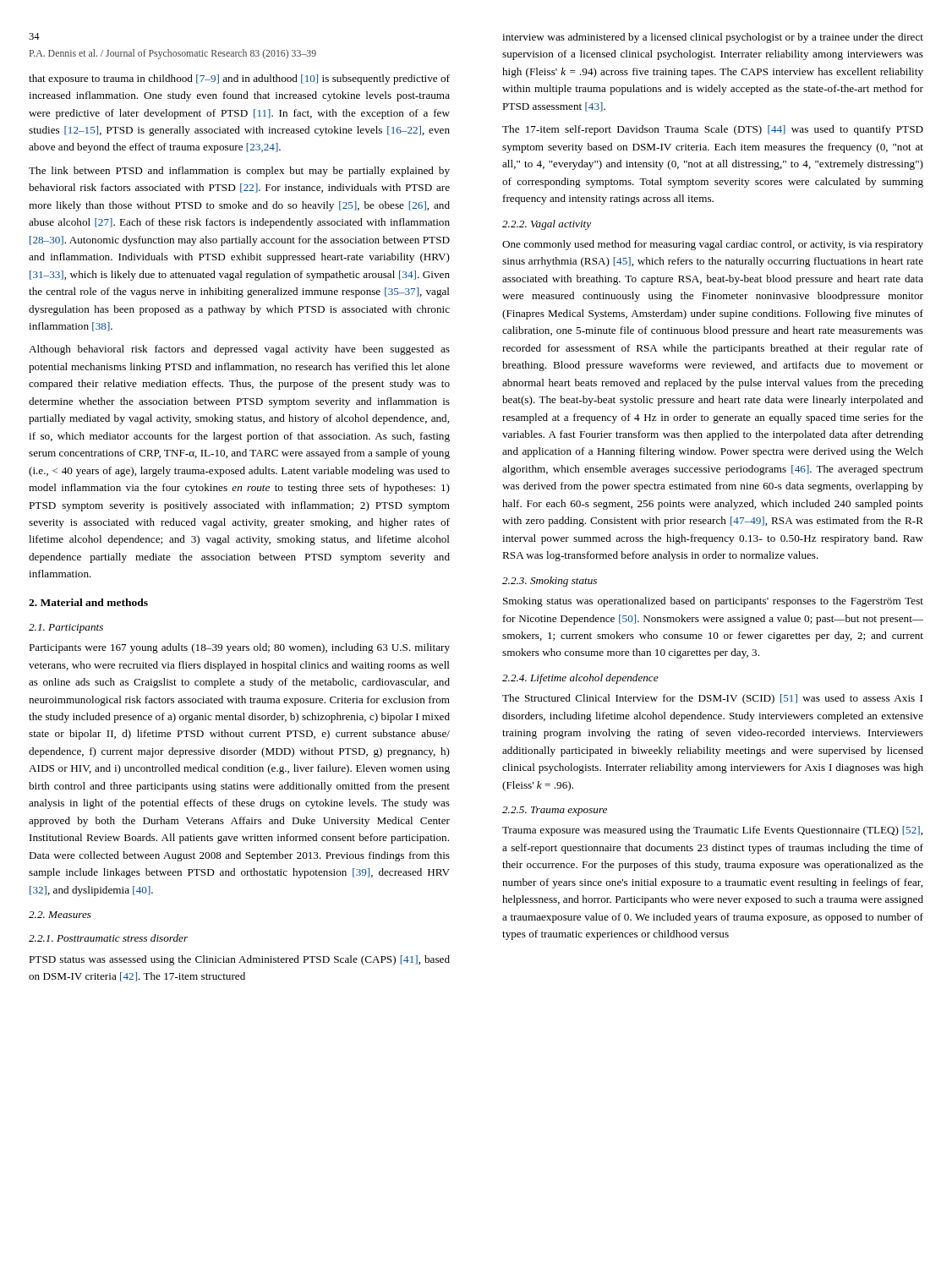The image size is (952, 1268).
Task: Locate the section header with the text "2.2.5. Trauma exposure"
Action: [555, 809]
